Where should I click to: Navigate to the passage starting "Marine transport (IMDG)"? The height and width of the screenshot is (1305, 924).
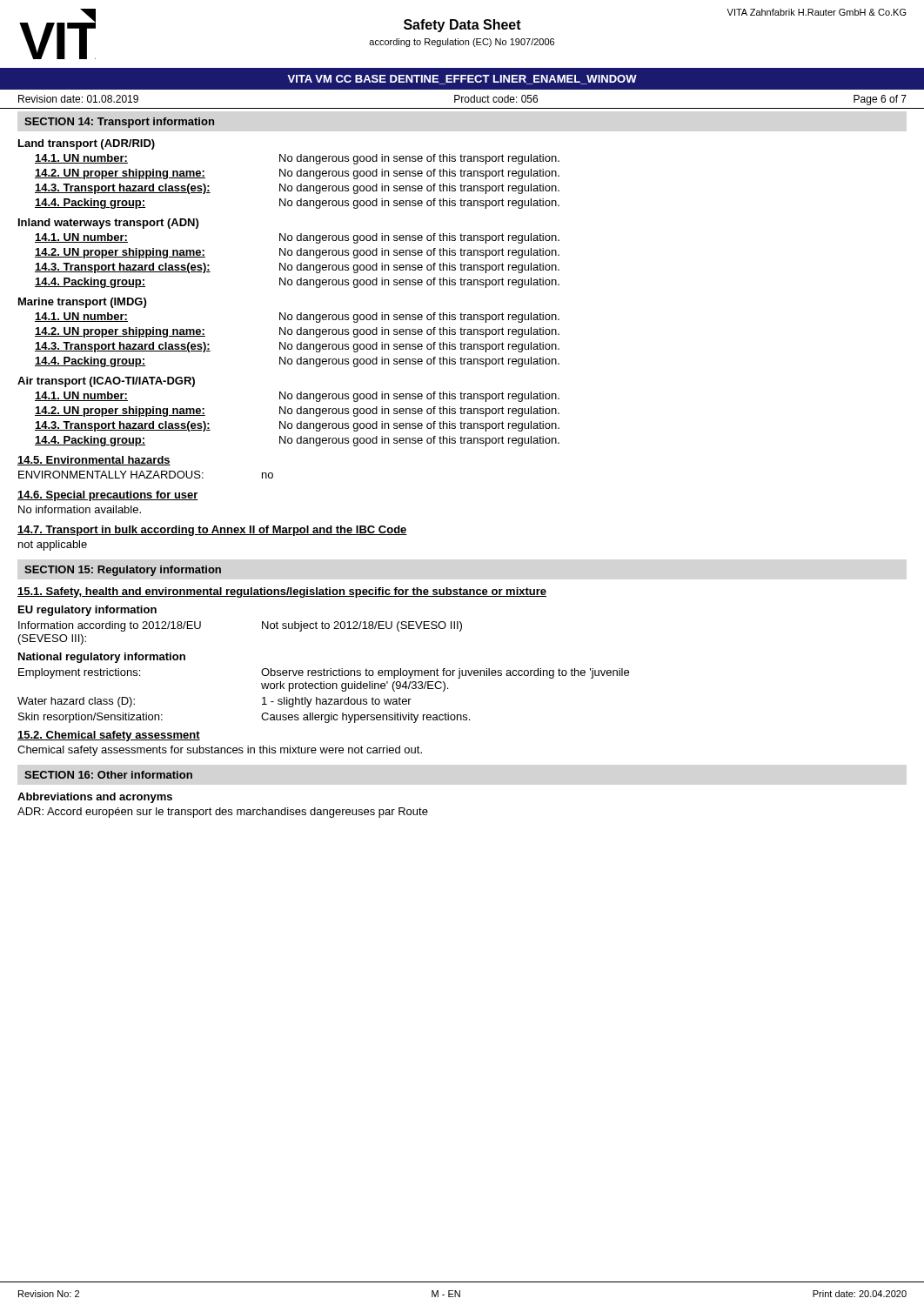pyautogui.click(x=82, y=301)
